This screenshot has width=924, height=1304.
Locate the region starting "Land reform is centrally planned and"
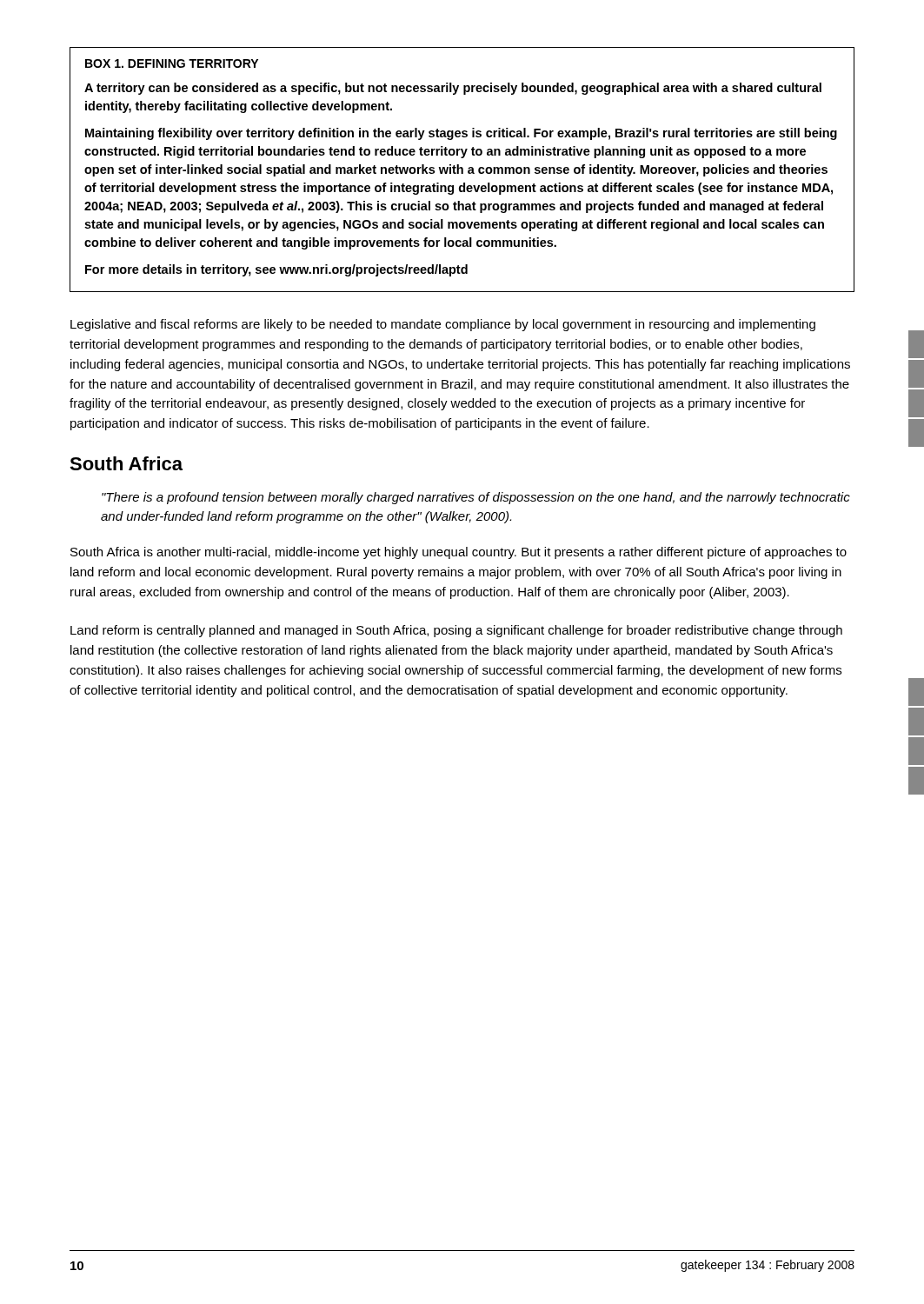(456, 660)
